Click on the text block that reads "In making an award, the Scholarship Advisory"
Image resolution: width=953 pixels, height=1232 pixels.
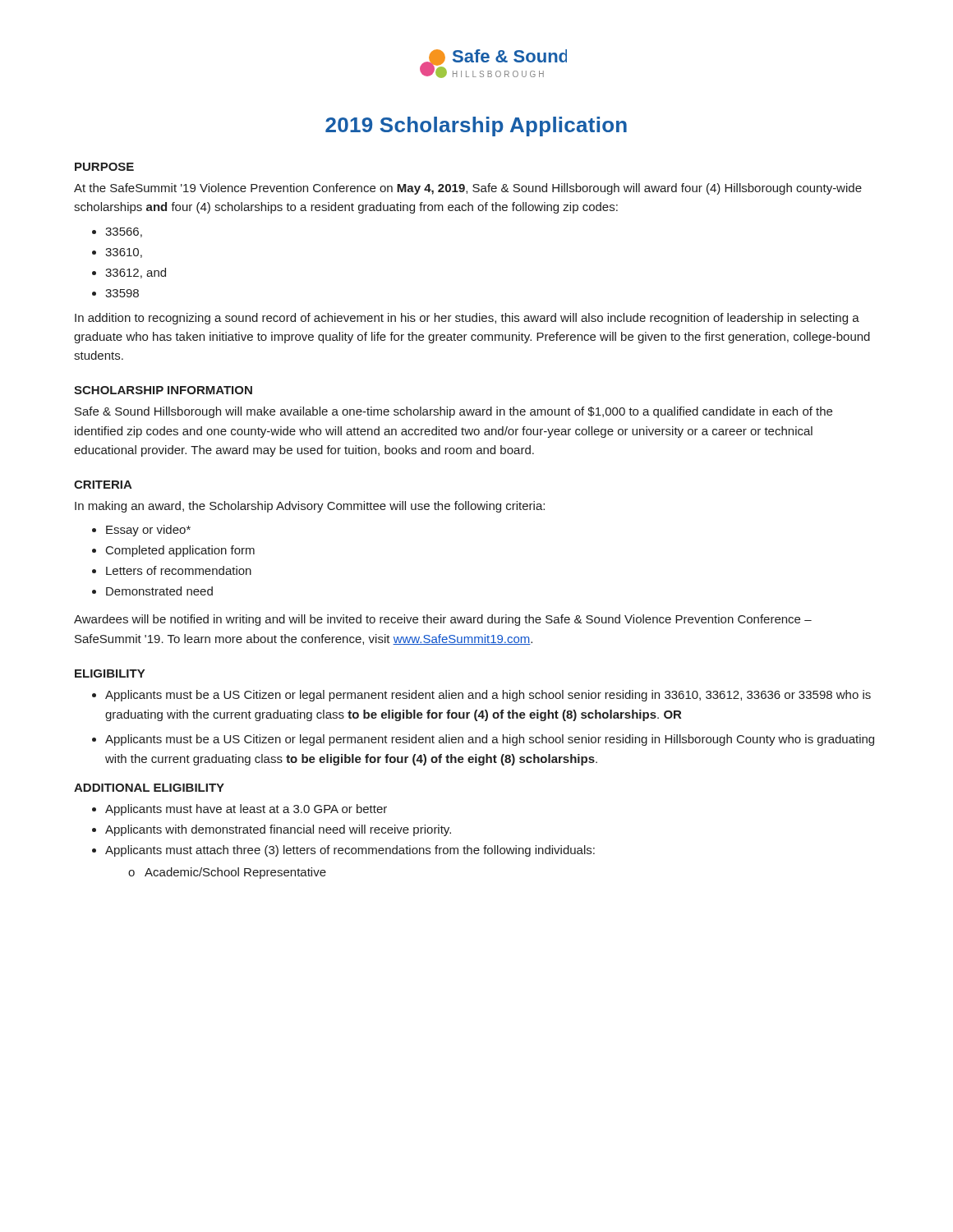[310, 506]
